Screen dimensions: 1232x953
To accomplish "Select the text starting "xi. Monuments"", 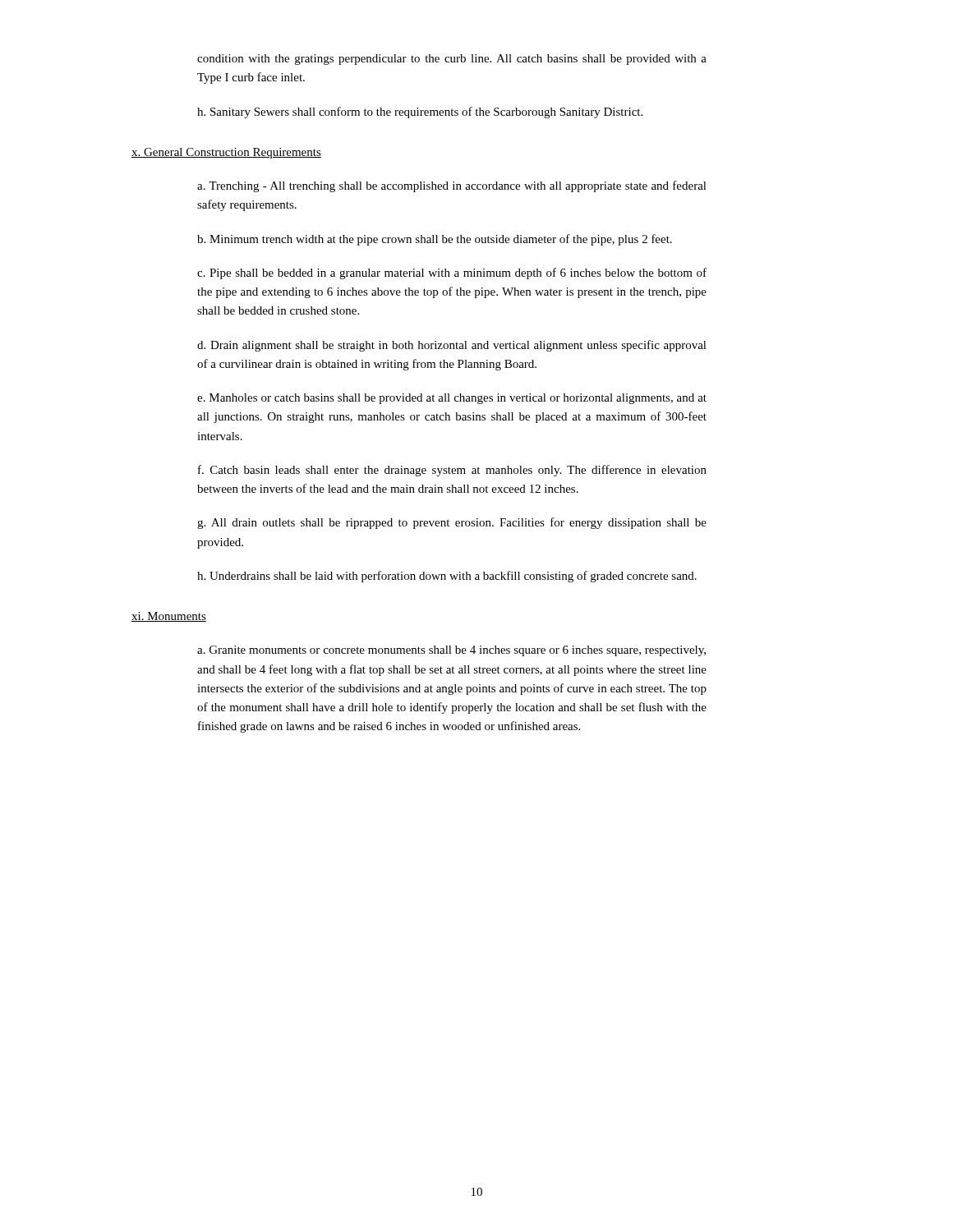I will [x=169, y=616].
